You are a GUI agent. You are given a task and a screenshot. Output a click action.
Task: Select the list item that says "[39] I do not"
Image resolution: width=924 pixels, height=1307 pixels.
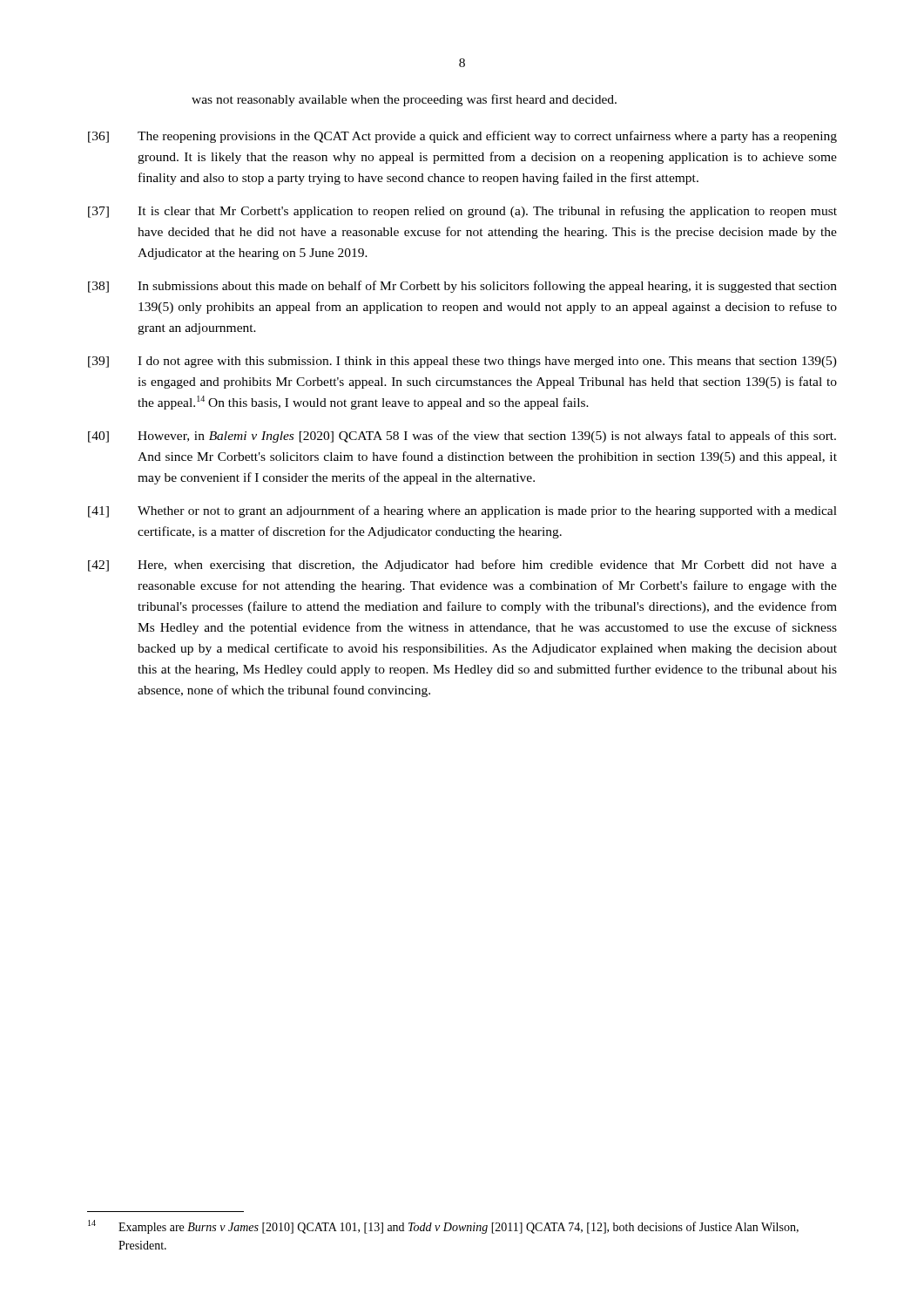[x=462, y=382]
